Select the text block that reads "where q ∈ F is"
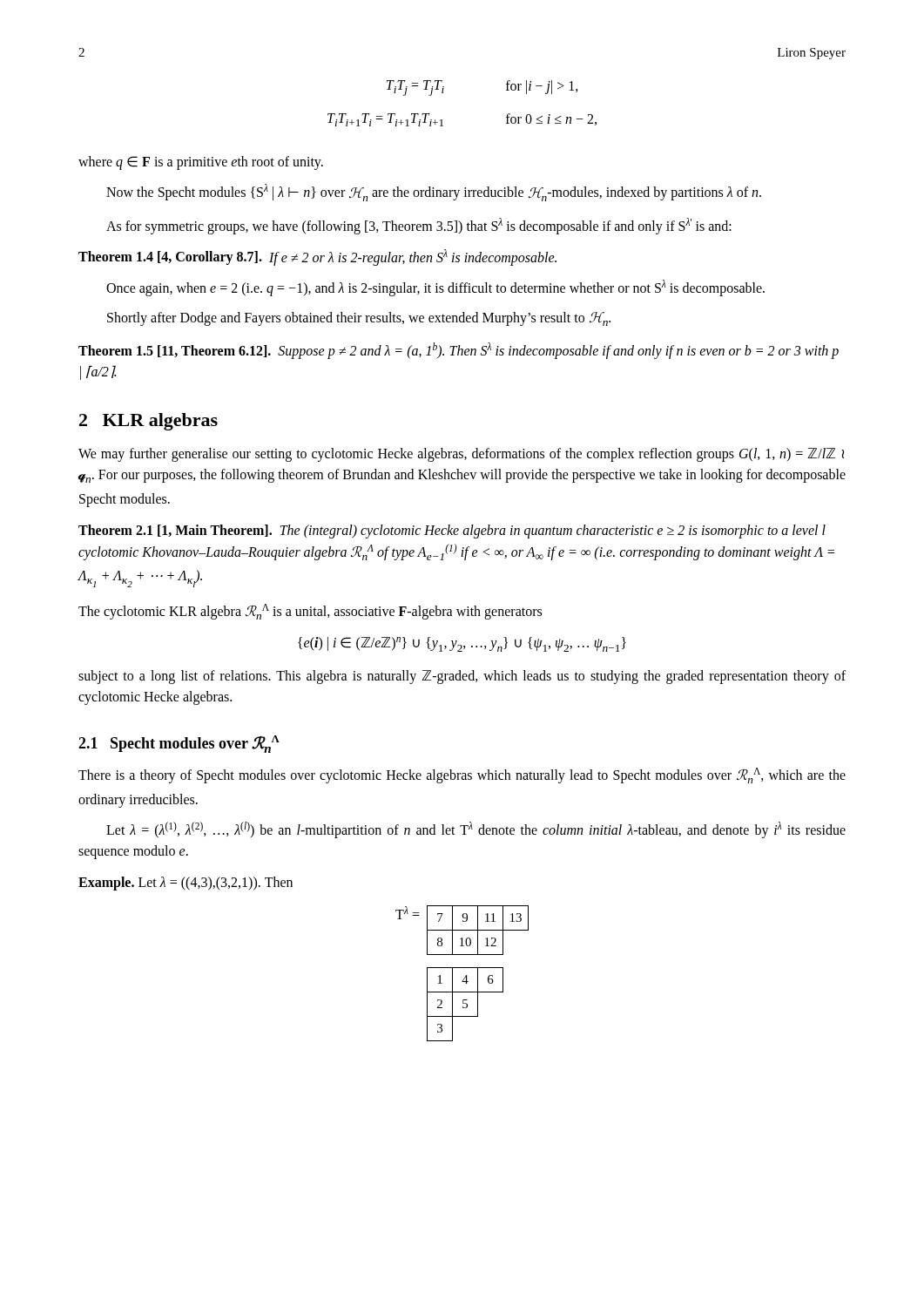The height and width of the screenshot is (1307, 924). 201,162
